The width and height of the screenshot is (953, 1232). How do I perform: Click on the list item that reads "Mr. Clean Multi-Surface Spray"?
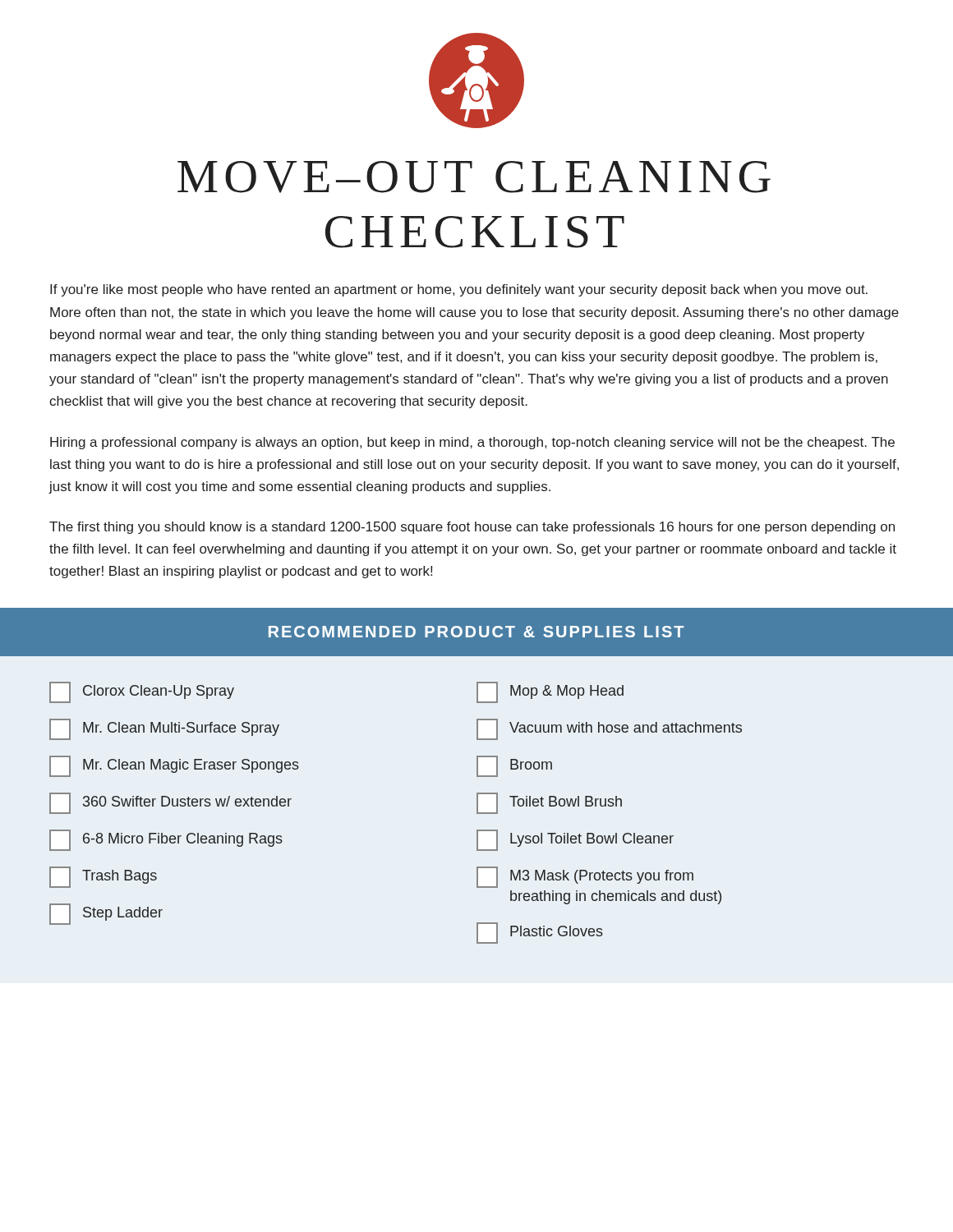click(x=263, y=729)
